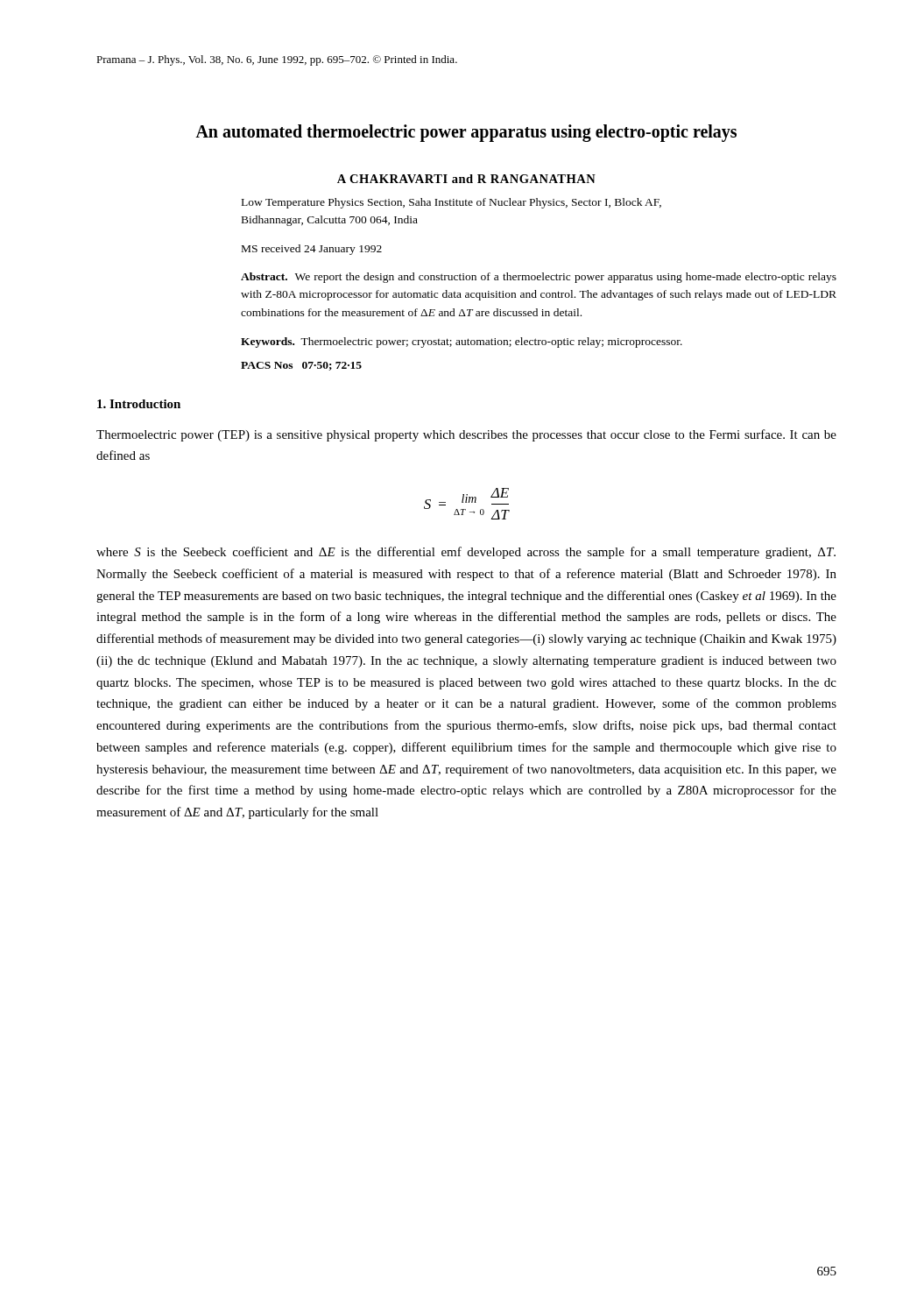The image size is (924, 1314).
Task: Click the passage that begins "where S is the Seebeck coefficient and ΔE"
Action: pyautogui.click(x=466, y=682)
